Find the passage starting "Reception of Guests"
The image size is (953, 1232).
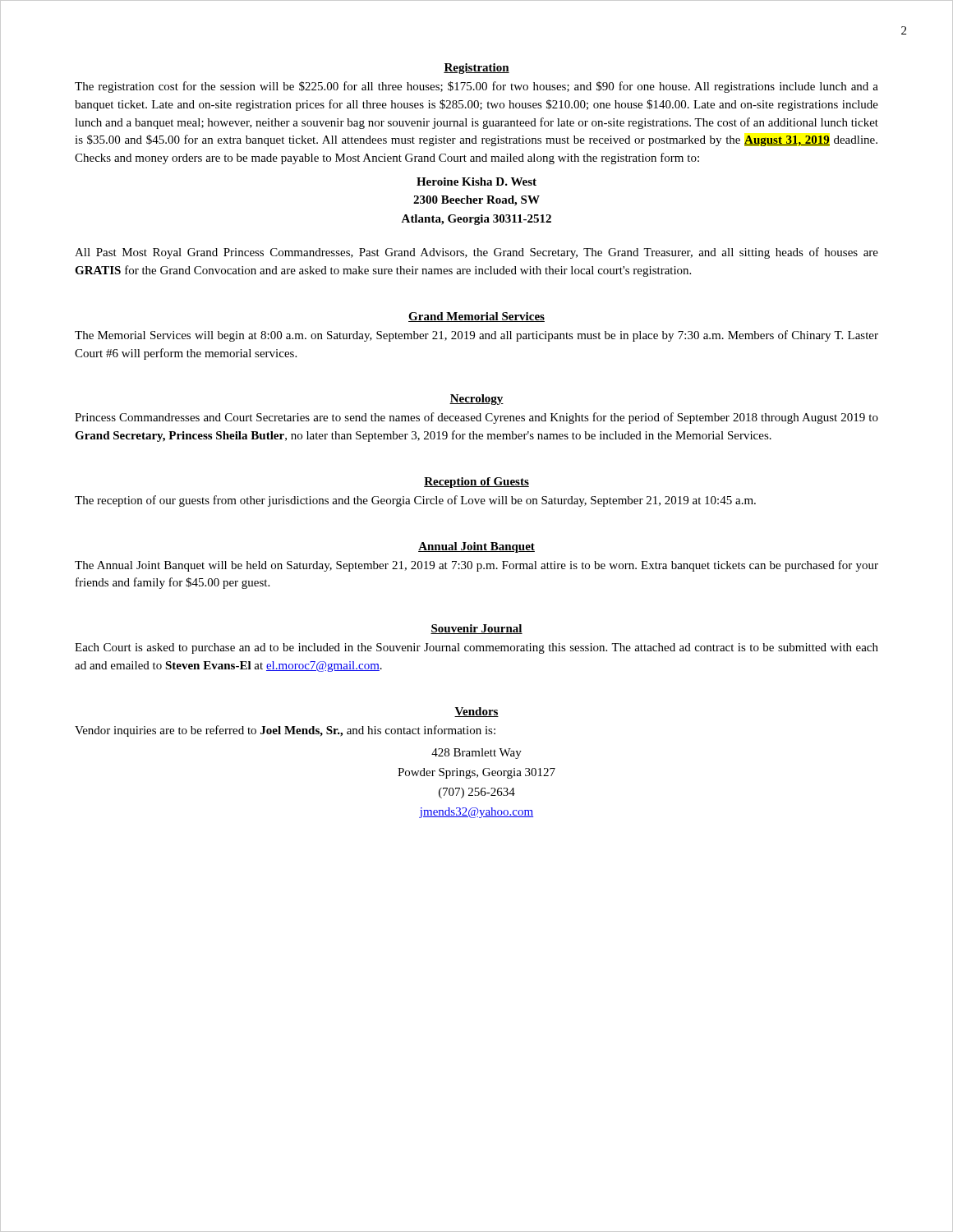(476, 481)
